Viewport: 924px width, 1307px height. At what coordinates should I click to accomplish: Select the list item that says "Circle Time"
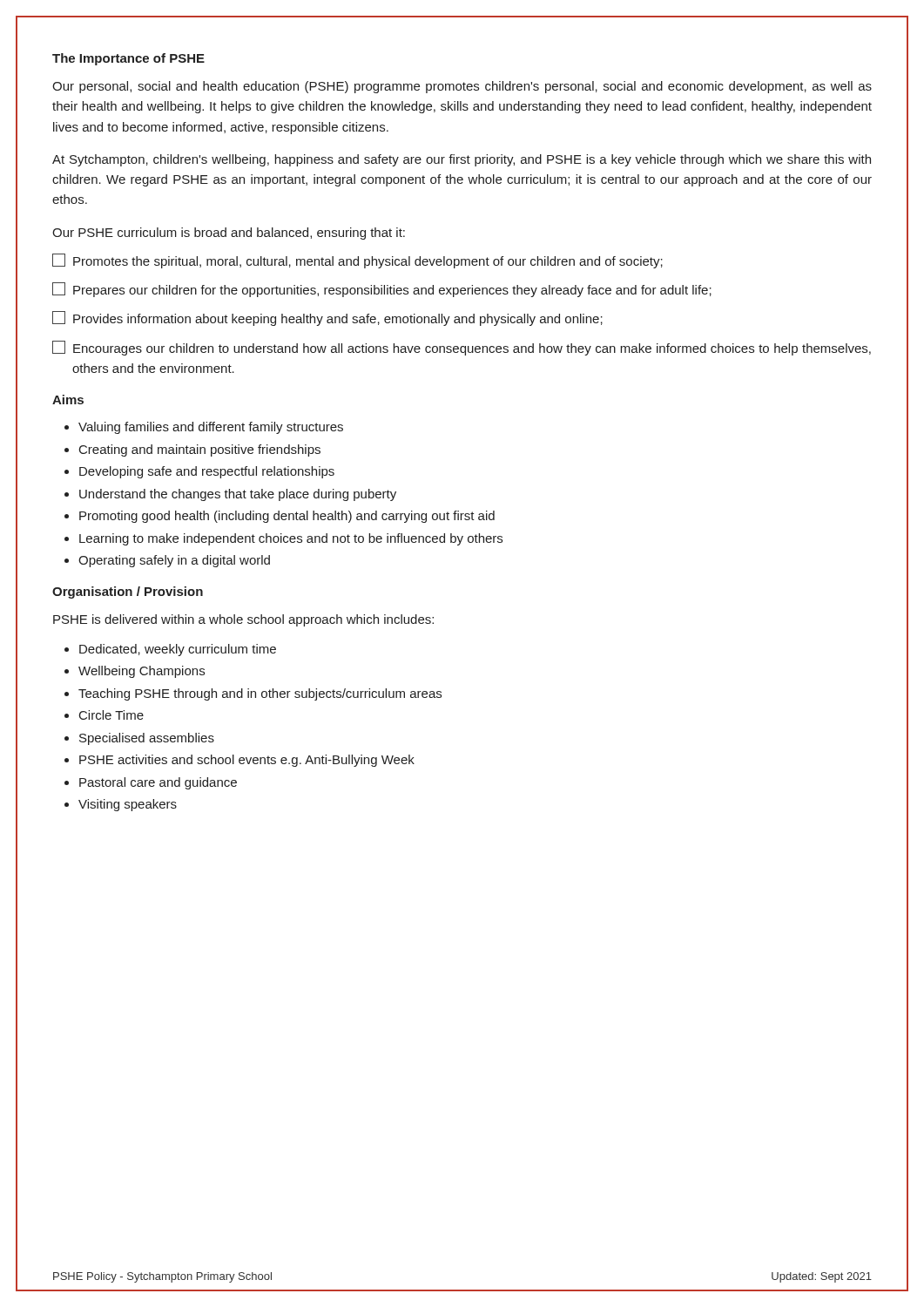coord(111,715)
